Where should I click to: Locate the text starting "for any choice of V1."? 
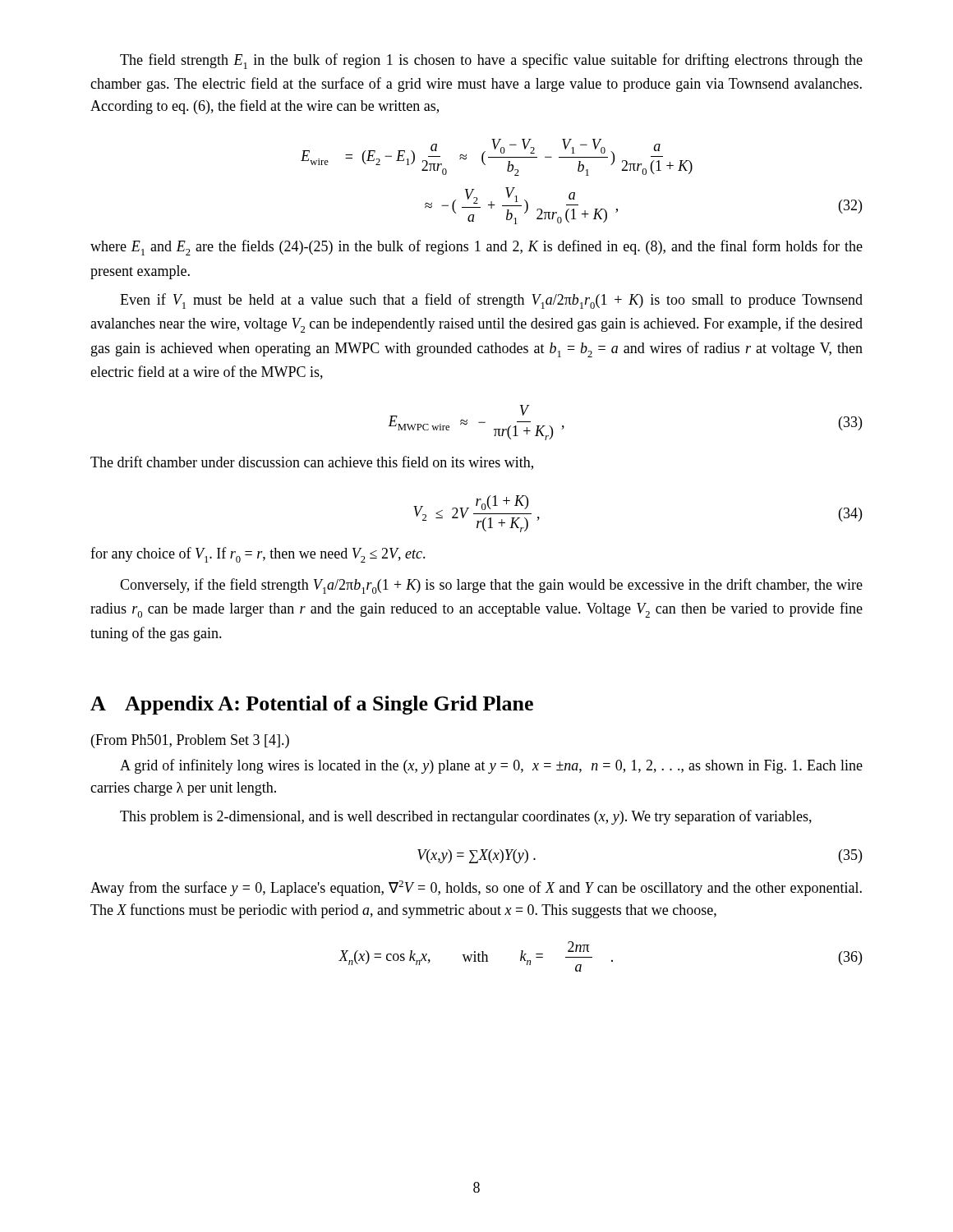pos(476,594)
